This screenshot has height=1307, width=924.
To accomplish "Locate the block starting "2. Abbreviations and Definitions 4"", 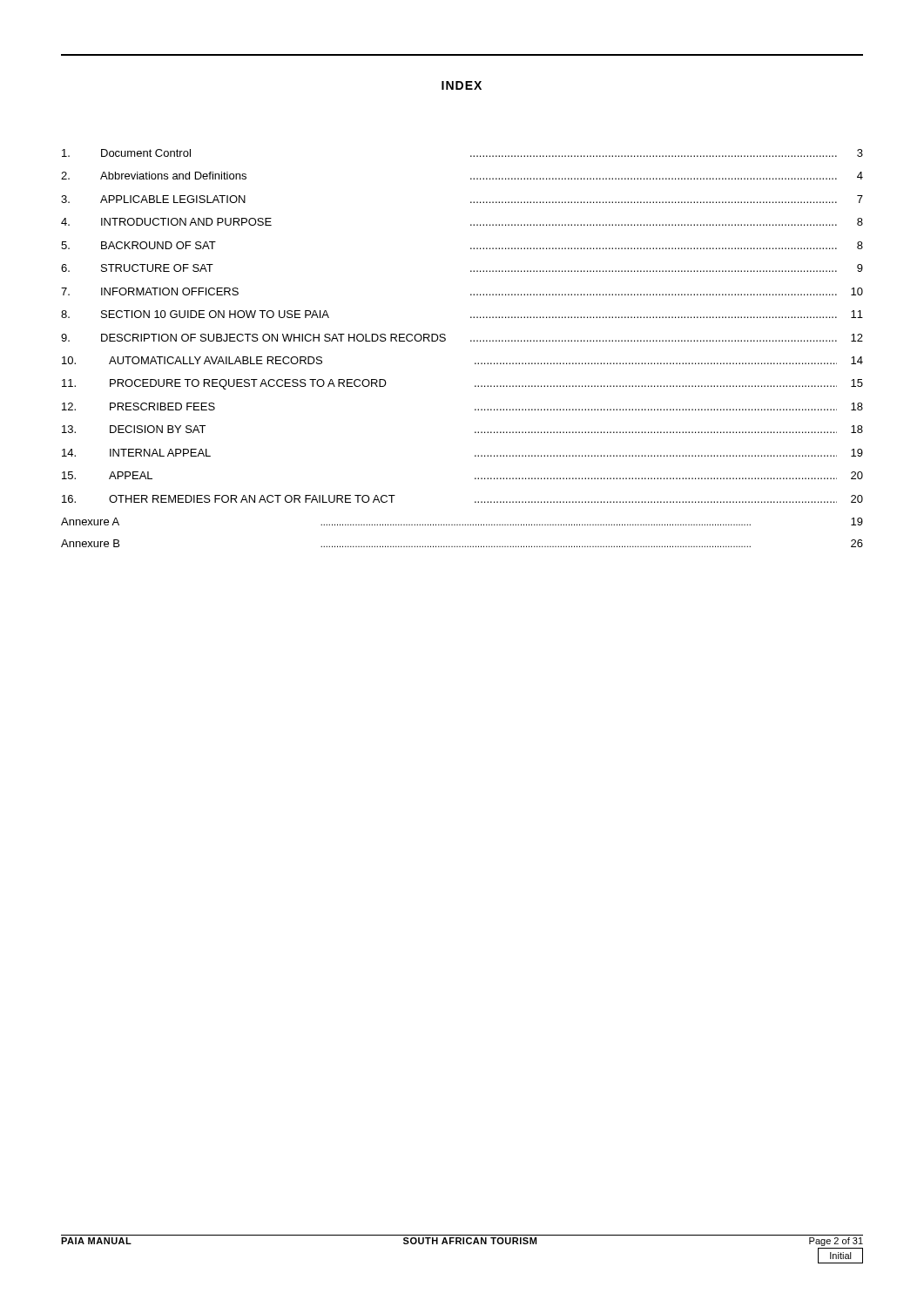I will (x=462, y=177).
